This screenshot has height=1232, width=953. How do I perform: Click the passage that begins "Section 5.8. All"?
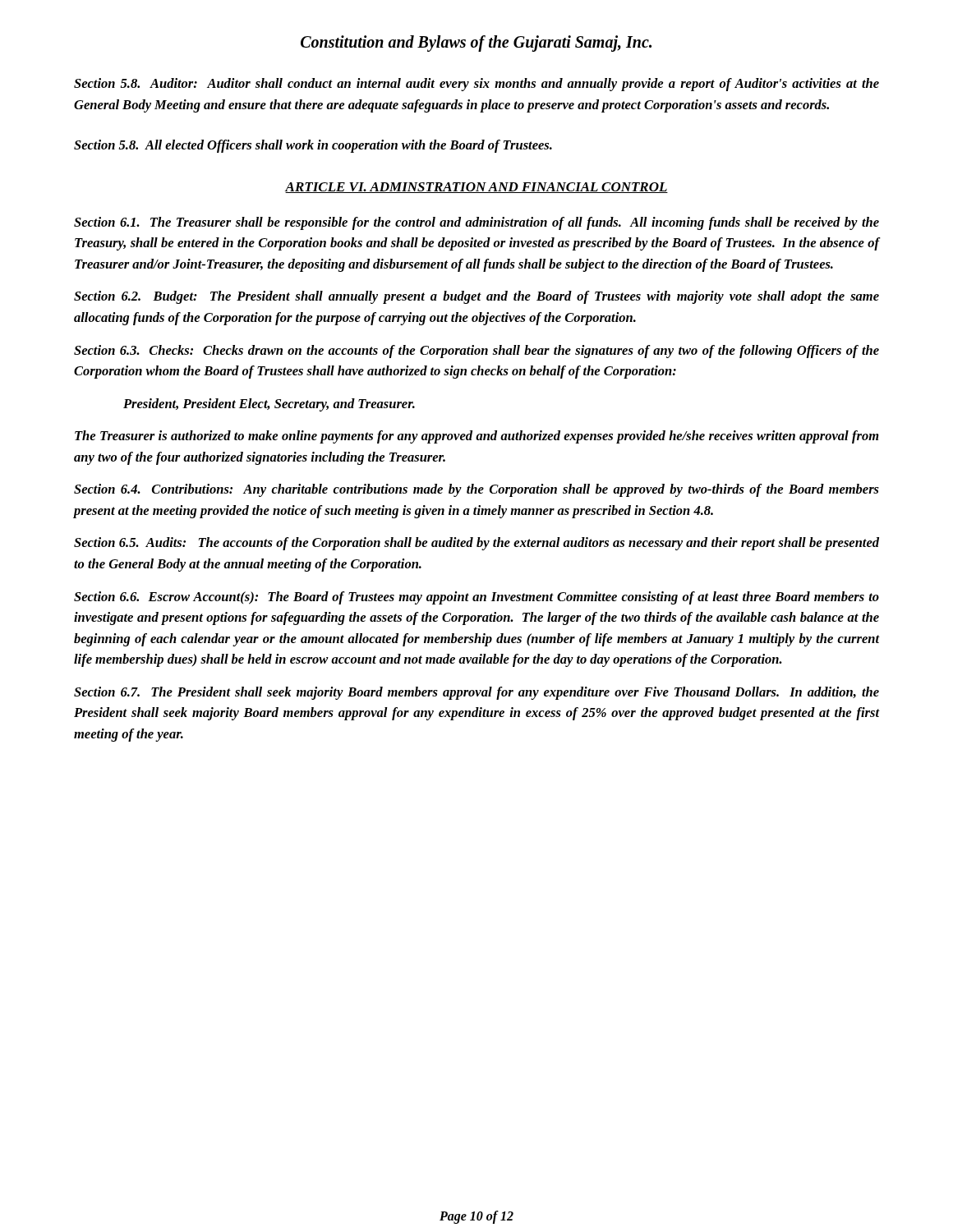pos(313,145)
